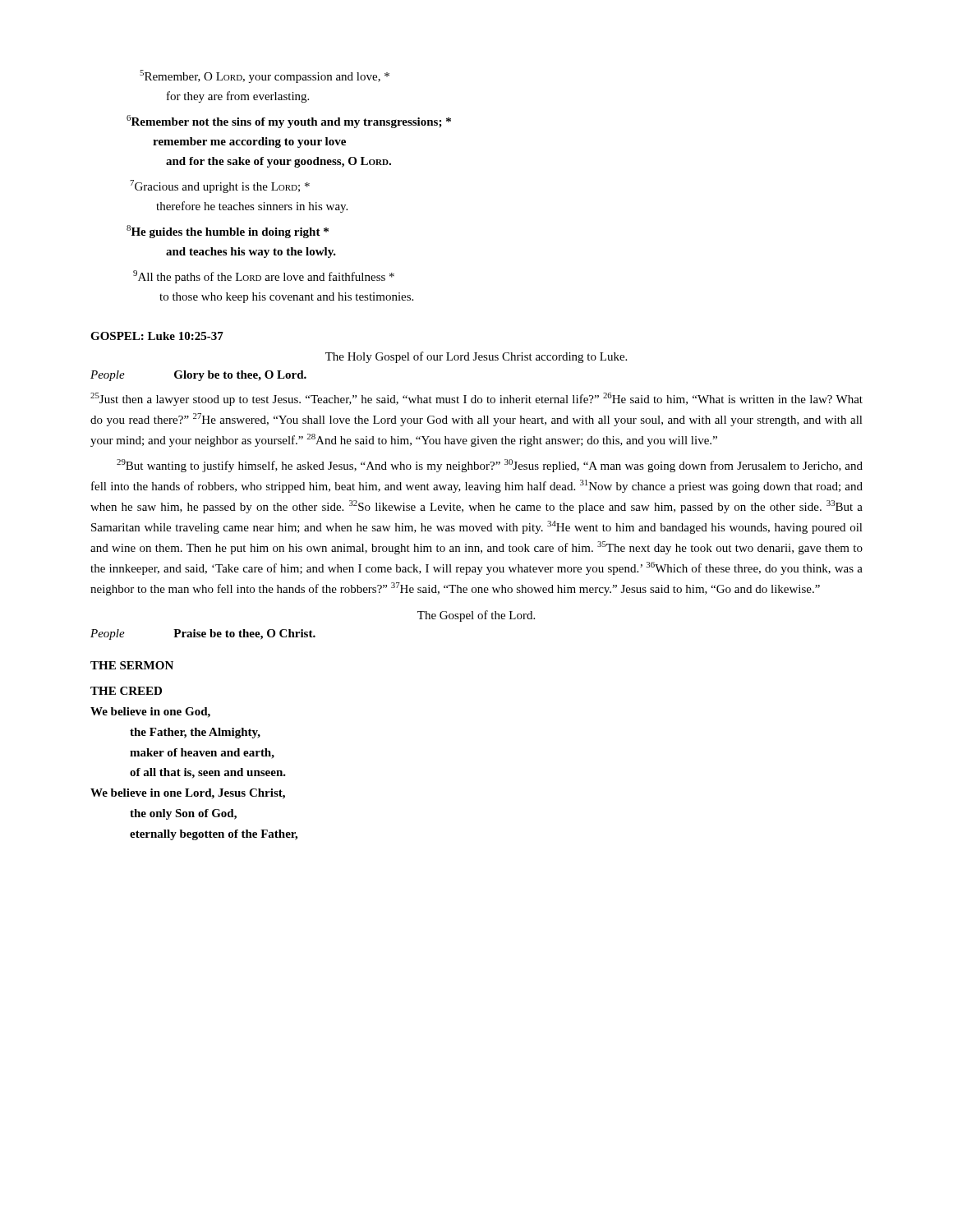
Task: Click on the text block that says "7Gracious and upright is"
Action: pyautogui.click(x=220, y=186)
